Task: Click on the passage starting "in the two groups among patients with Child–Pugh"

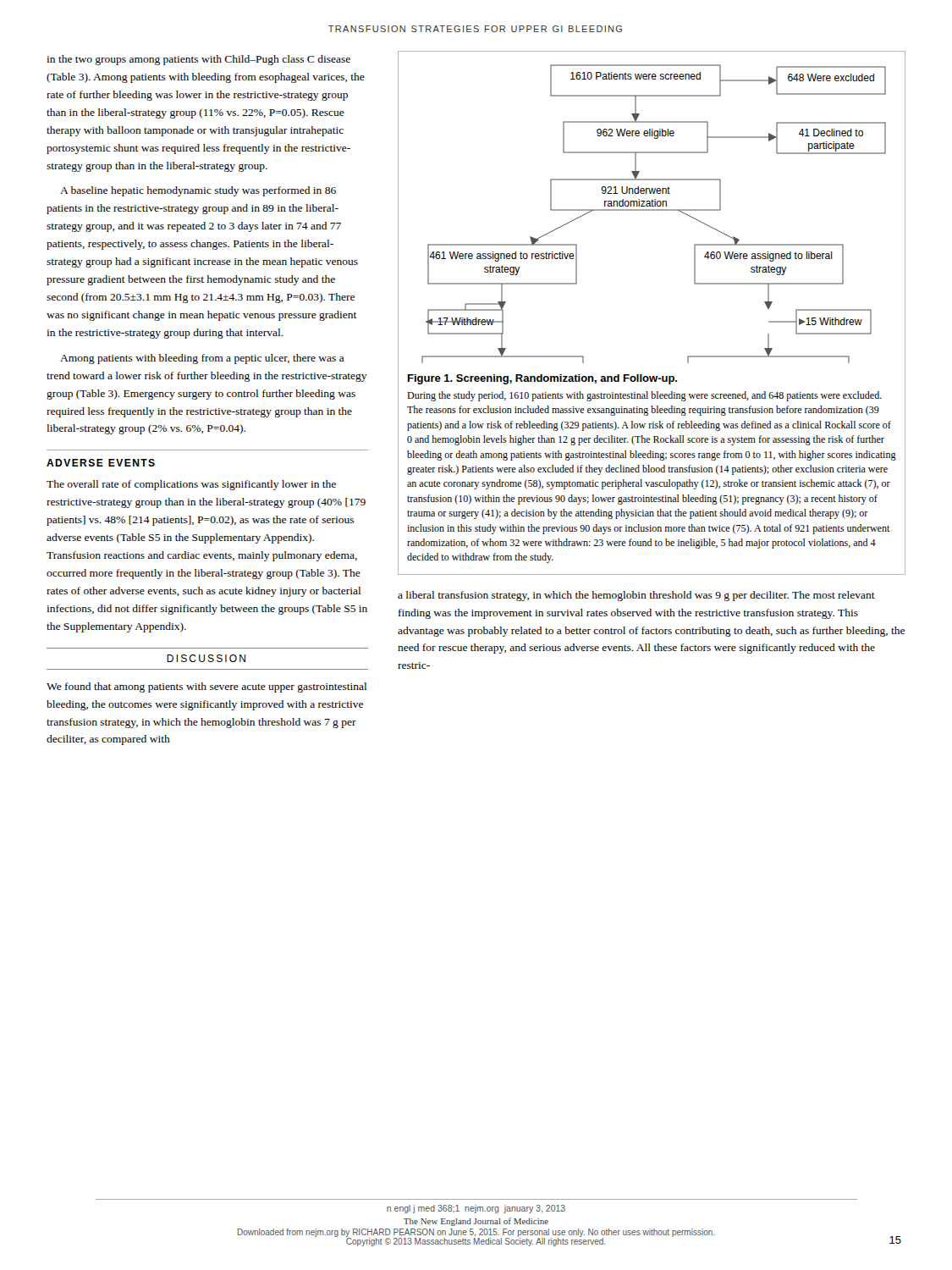Action: pos(207,244)
